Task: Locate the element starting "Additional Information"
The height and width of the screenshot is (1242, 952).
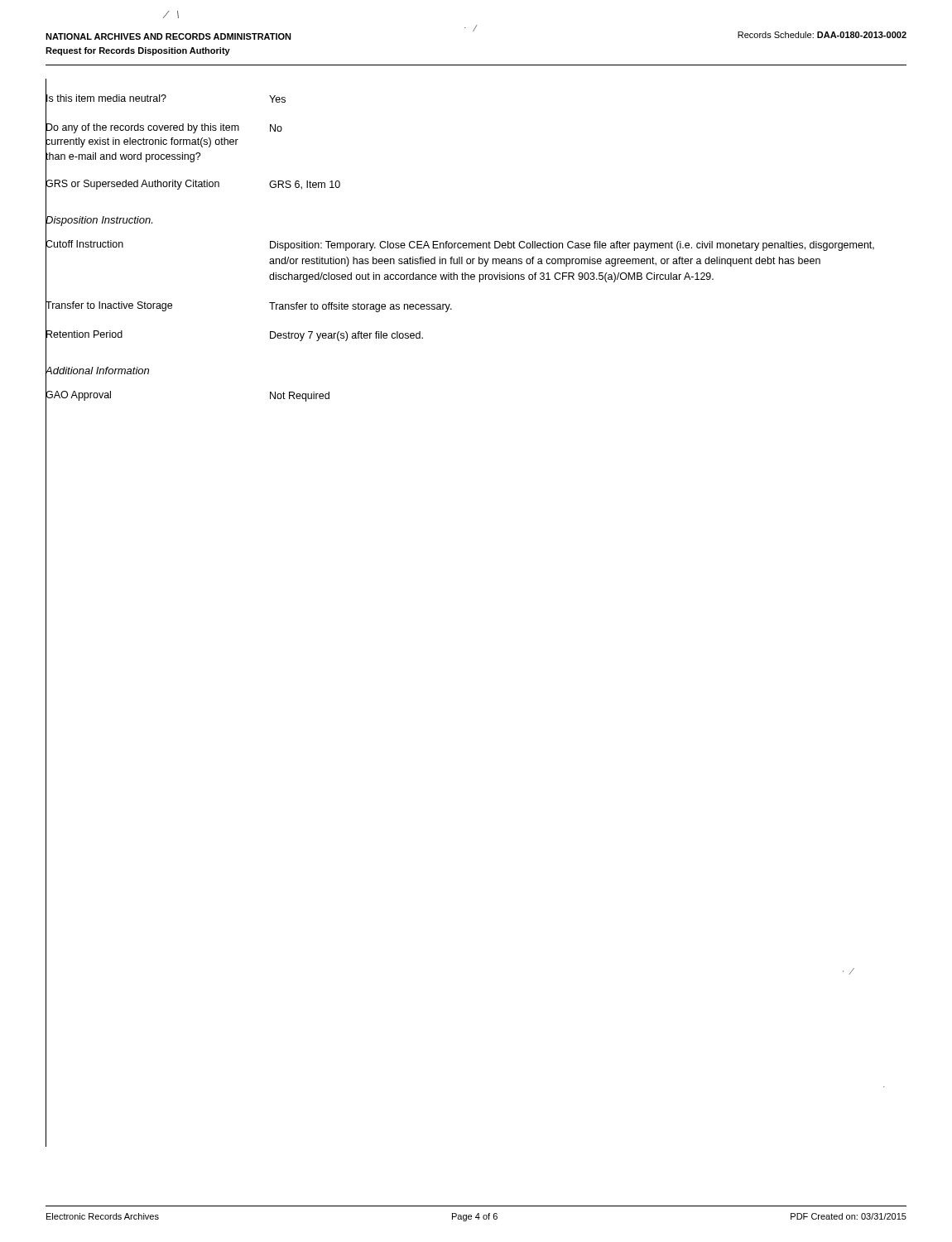Action: point(97,371)
